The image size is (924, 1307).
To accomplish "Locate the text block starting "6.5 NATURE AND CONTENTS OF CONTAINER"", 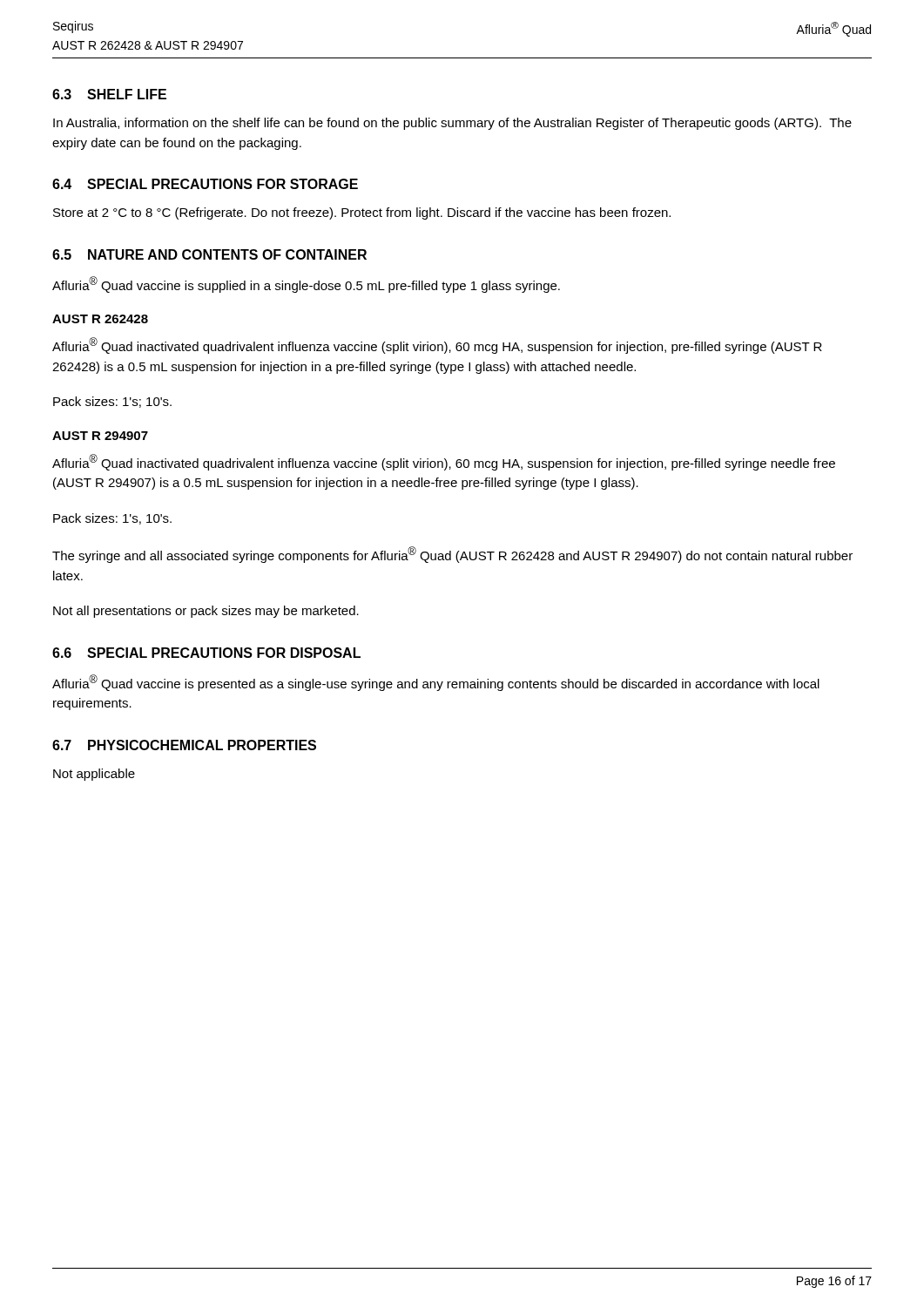I will (x=210, y=254).
